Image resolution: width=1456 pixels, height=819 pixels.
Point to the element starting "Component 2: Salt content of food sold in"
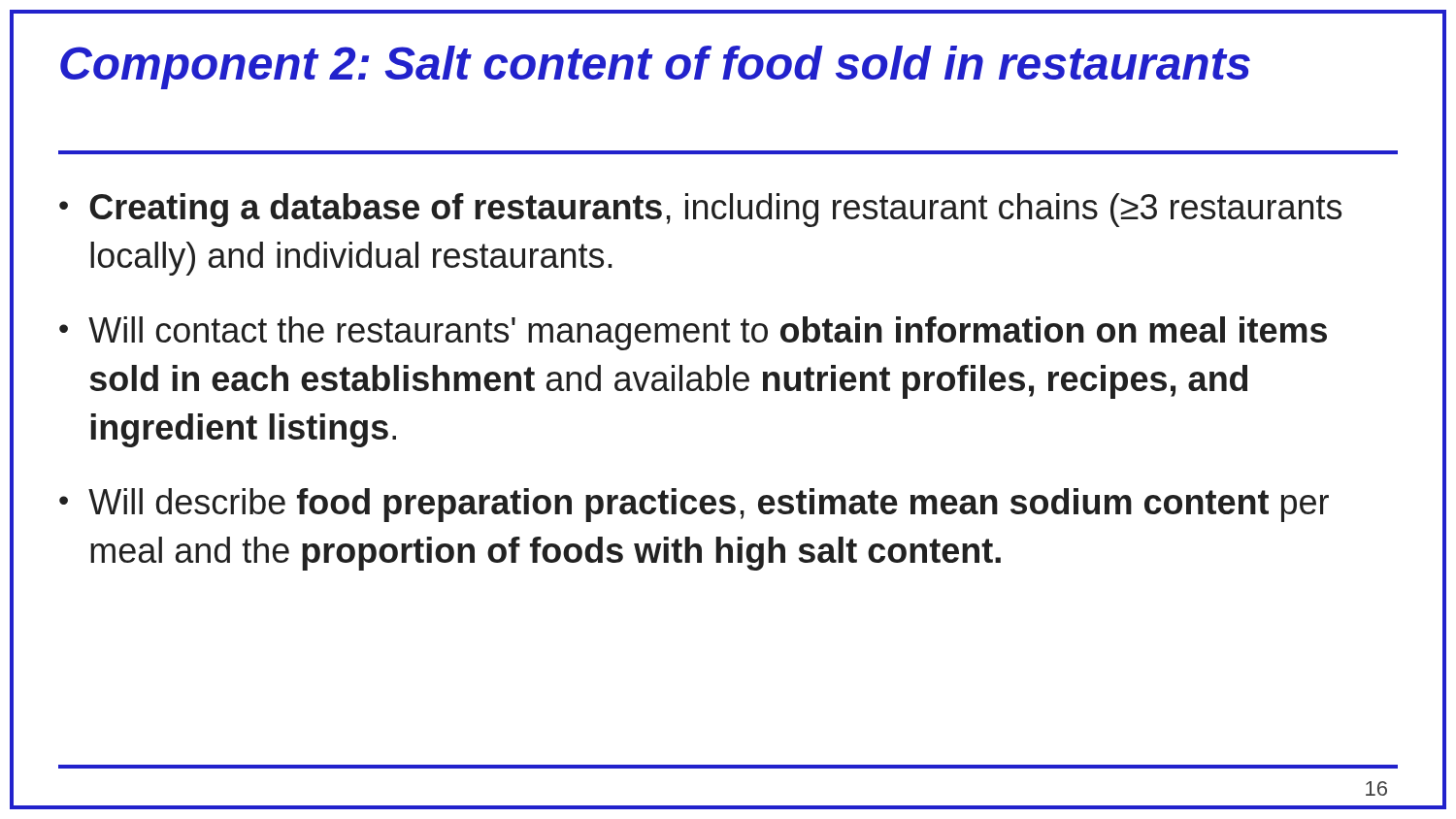(728, 64)
